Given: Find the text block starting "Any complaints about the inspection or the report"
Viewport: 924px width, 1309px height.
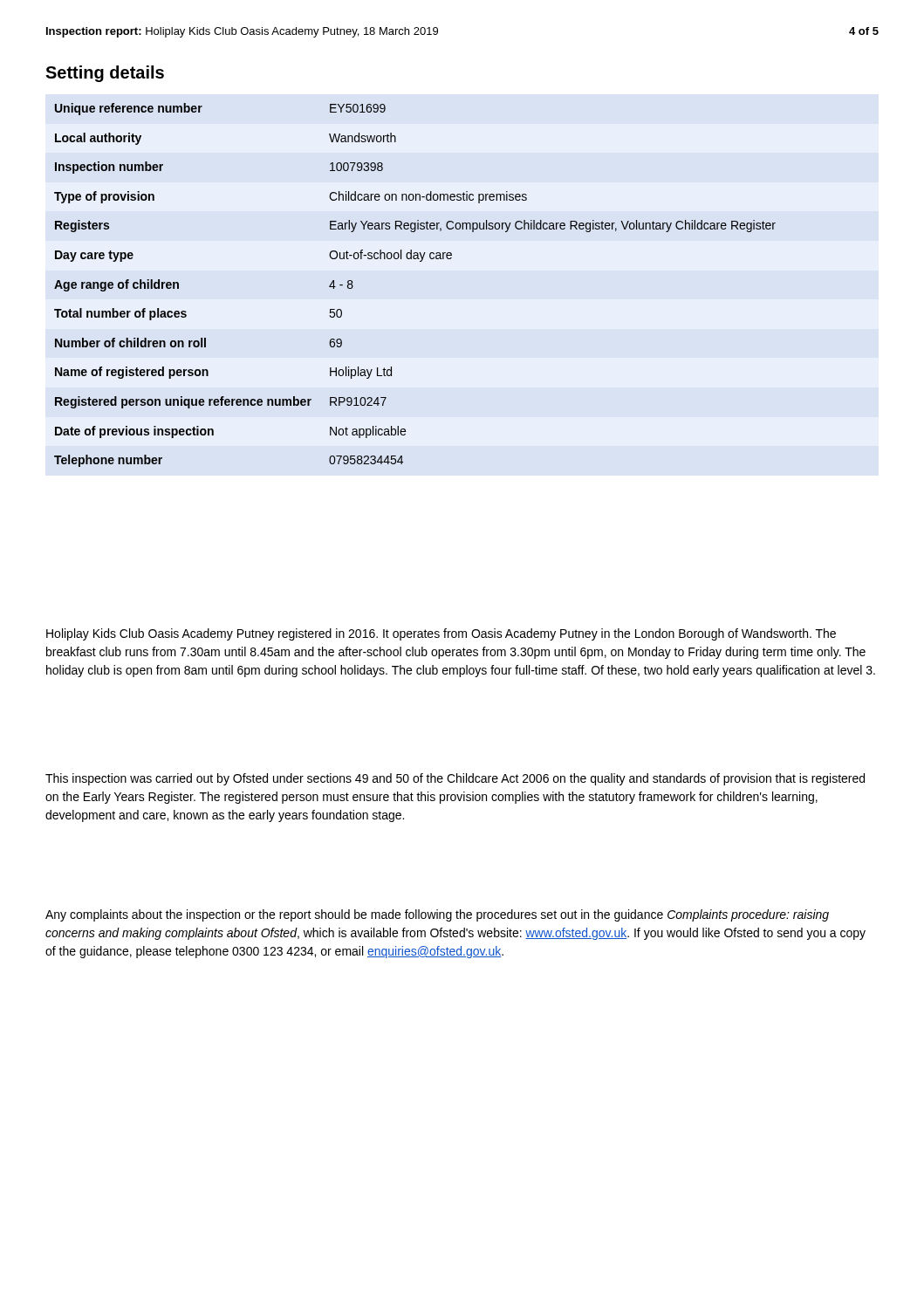Looking at the screenshot, I should click(456, 933).
